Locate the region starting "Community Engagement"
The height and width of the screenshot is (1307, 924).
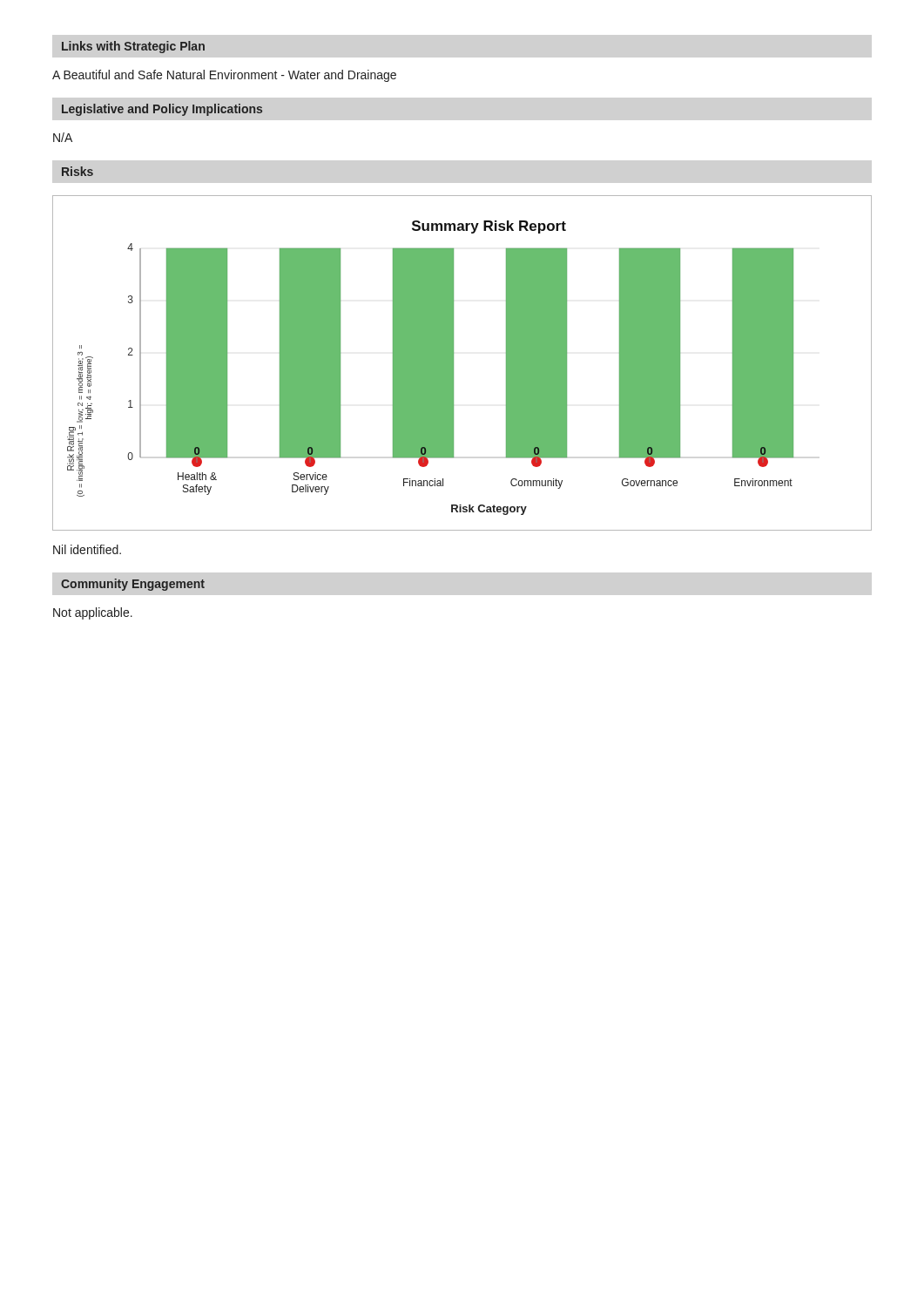click(133, 584)
